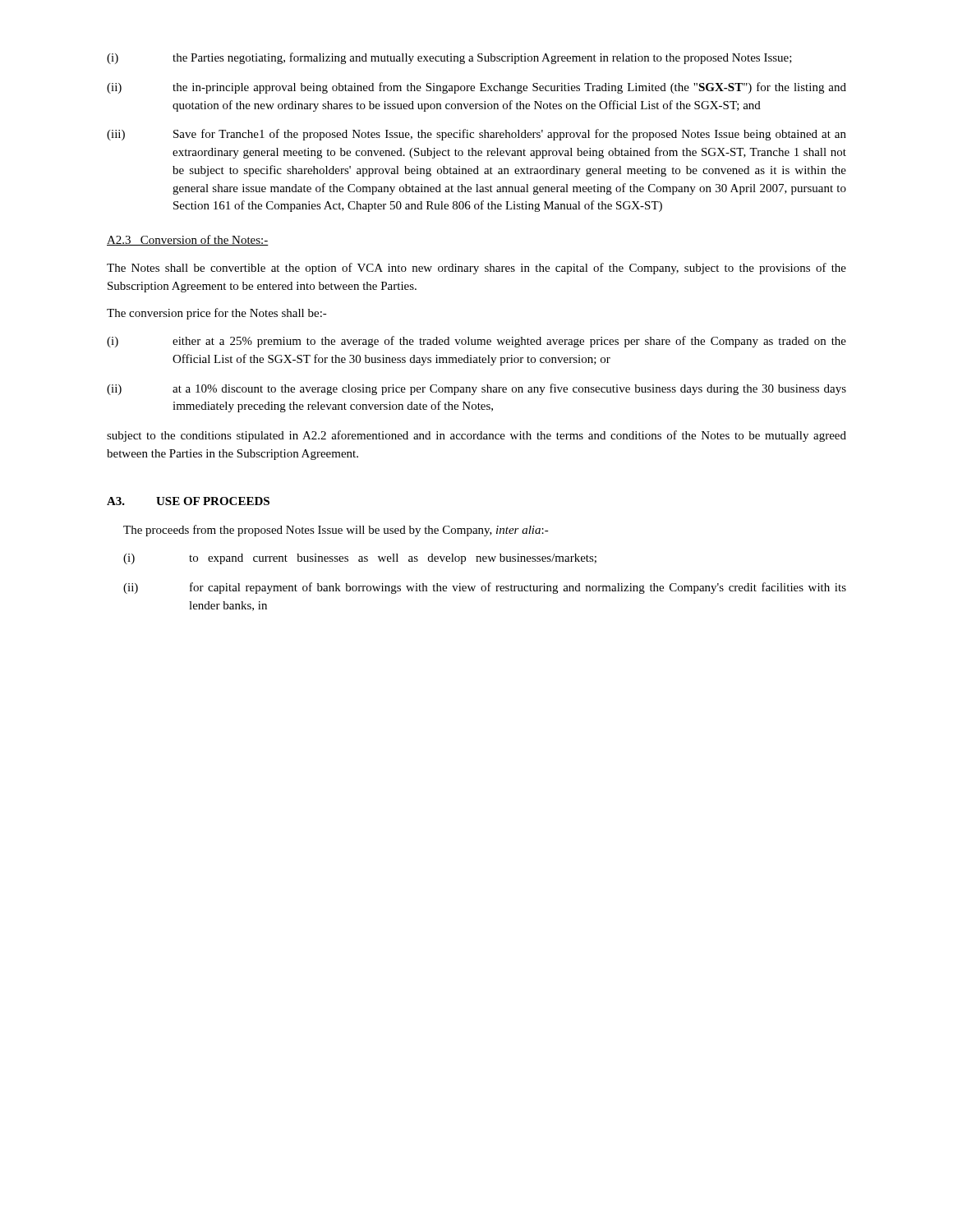Point to the block starting "(i) to expand"
The image size is (953, 1232).
click(x=485, y=558)
